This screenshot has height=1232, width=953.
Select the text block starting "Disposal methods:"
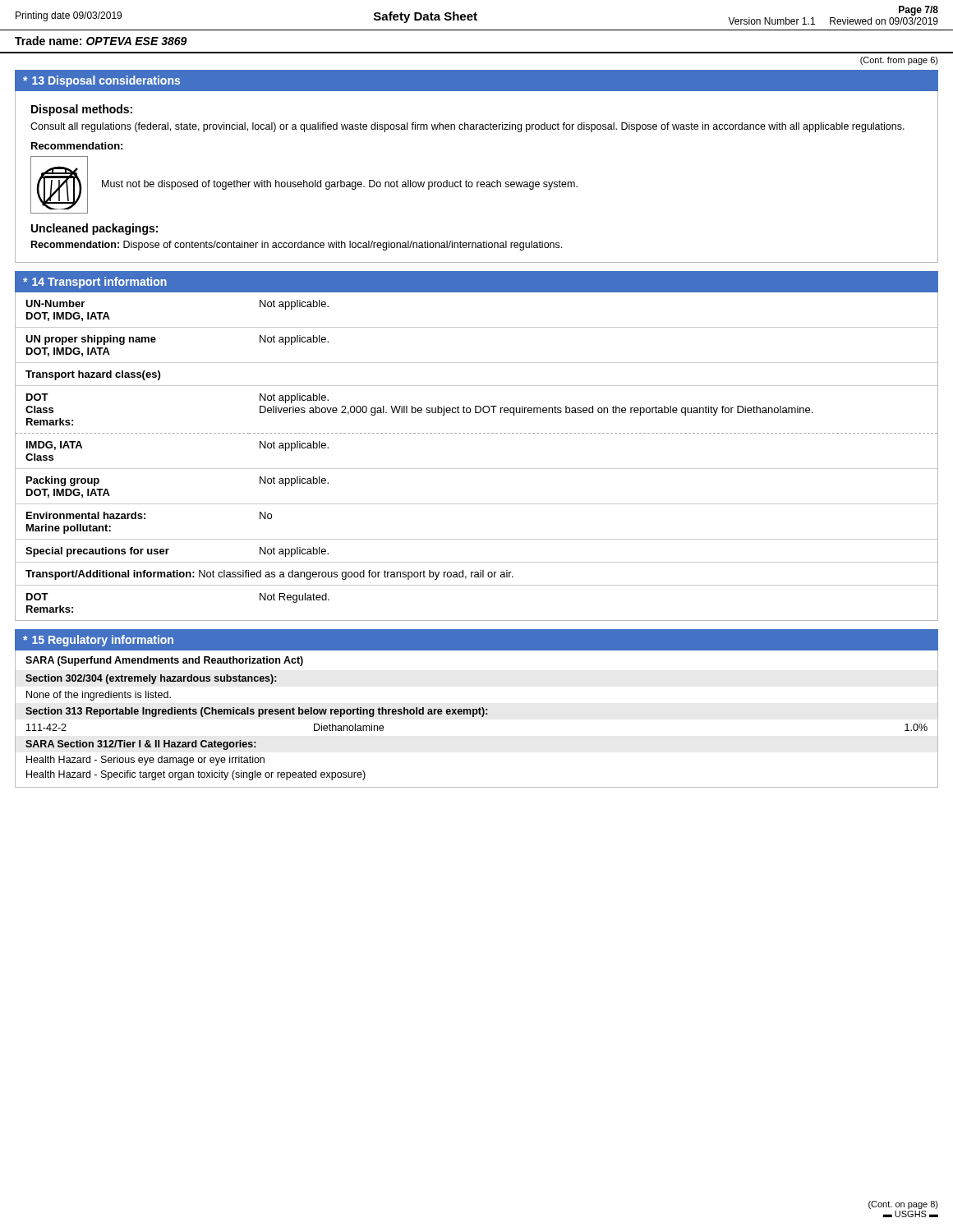82,109
